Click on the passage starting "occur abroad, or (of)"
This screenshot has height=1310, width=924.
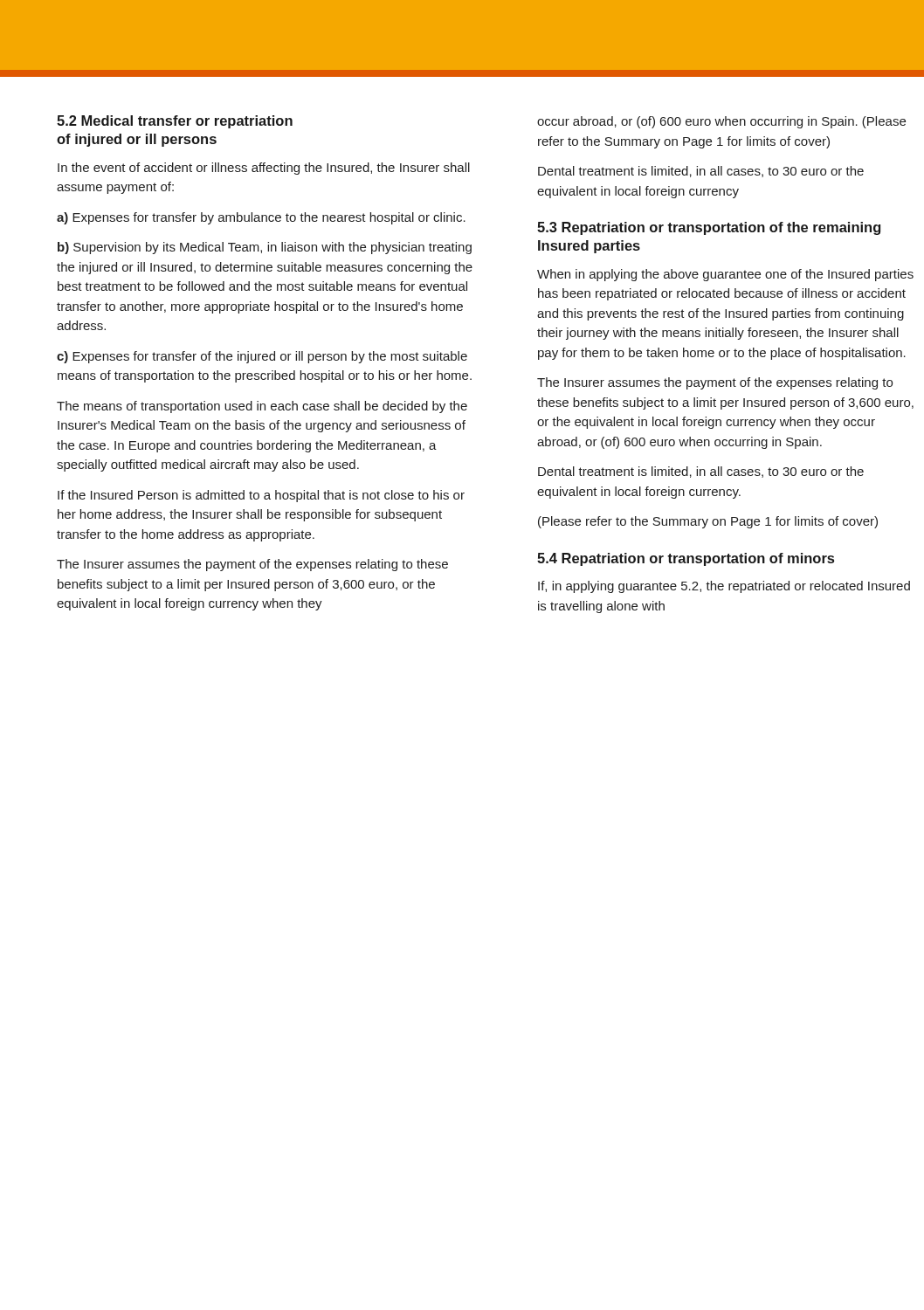coord(722,131)
